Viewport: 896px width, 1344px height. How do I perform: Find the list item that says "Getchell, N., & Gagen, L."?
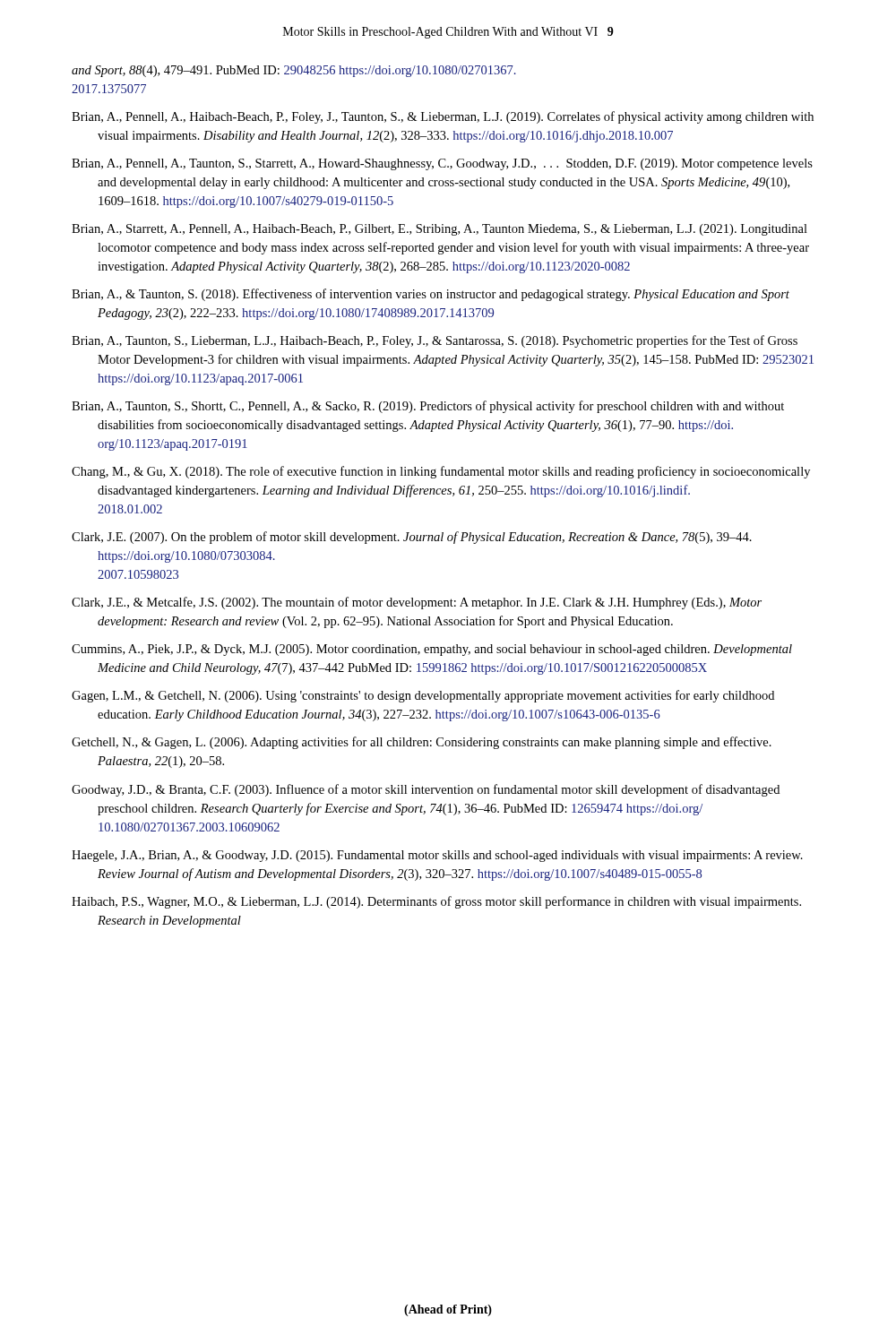coord(422,752)
